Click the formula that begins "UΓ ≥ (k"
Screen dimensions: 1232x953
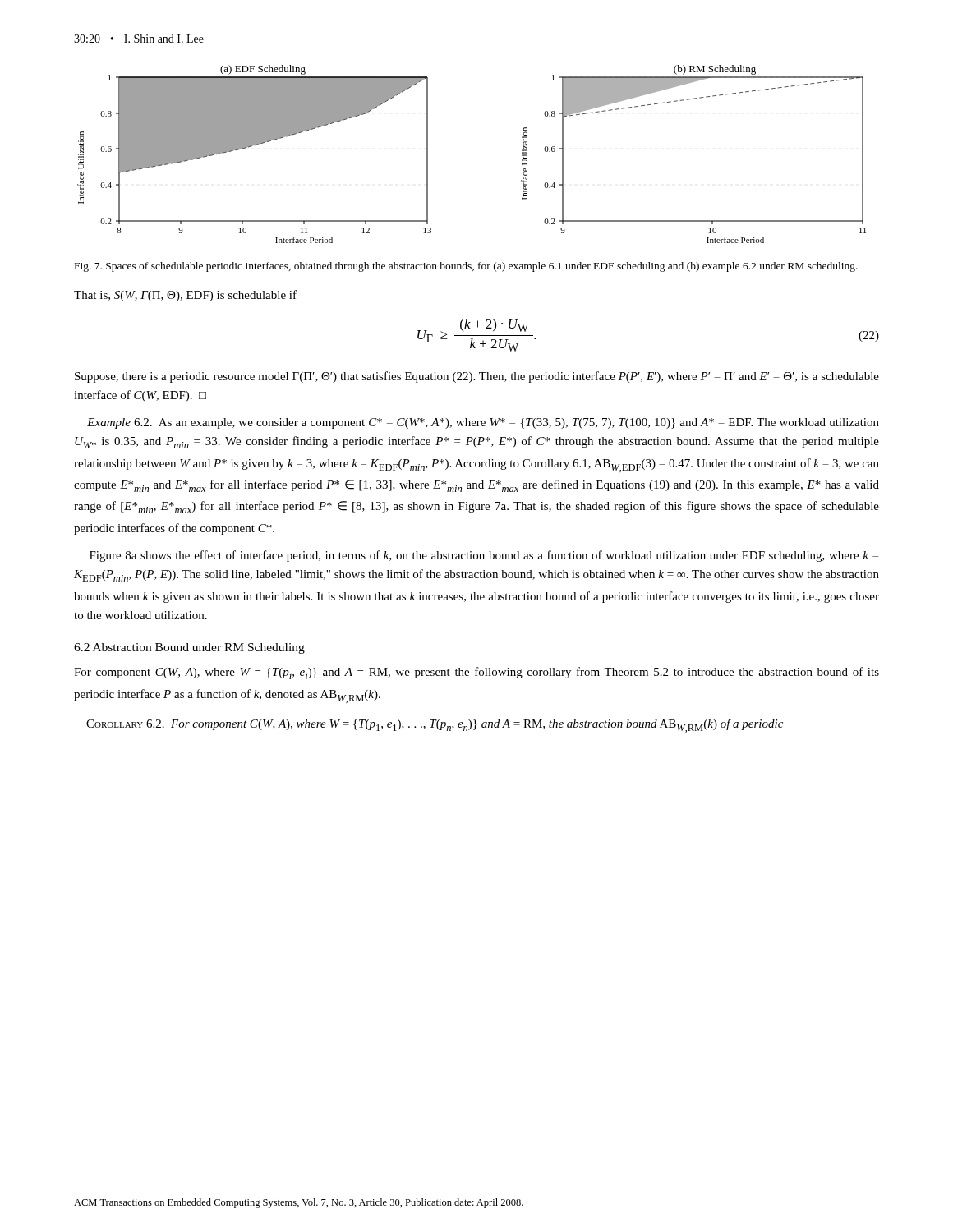[493, 336]
